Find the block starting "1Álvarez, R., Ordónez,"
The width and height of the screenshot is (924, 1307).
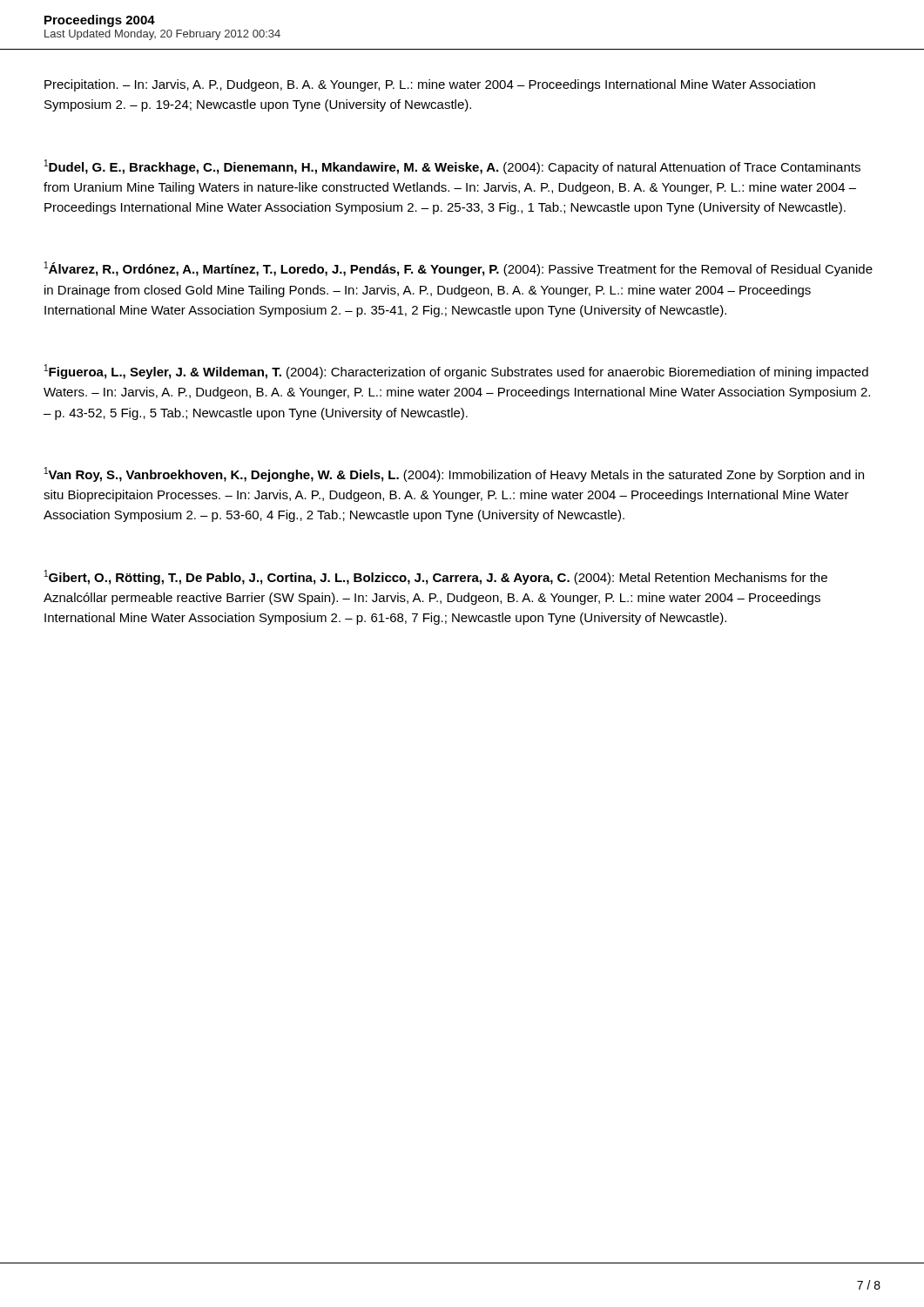pos(458,289)
